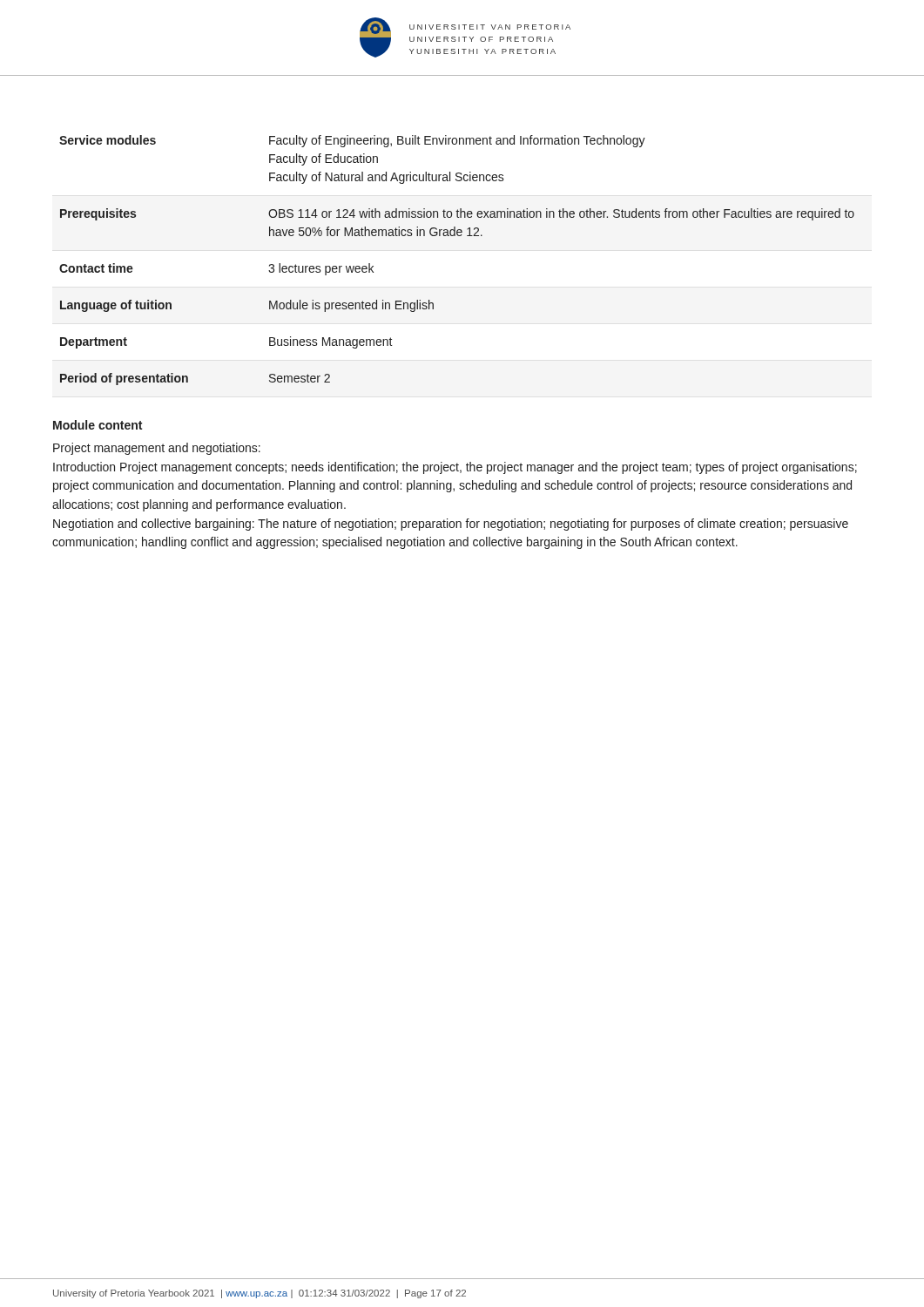This screenshot has width=924, height=1307.
Task: Locate the text starting "Project management and negotiations: Introduction"
Action: click(x=455, y=495)
